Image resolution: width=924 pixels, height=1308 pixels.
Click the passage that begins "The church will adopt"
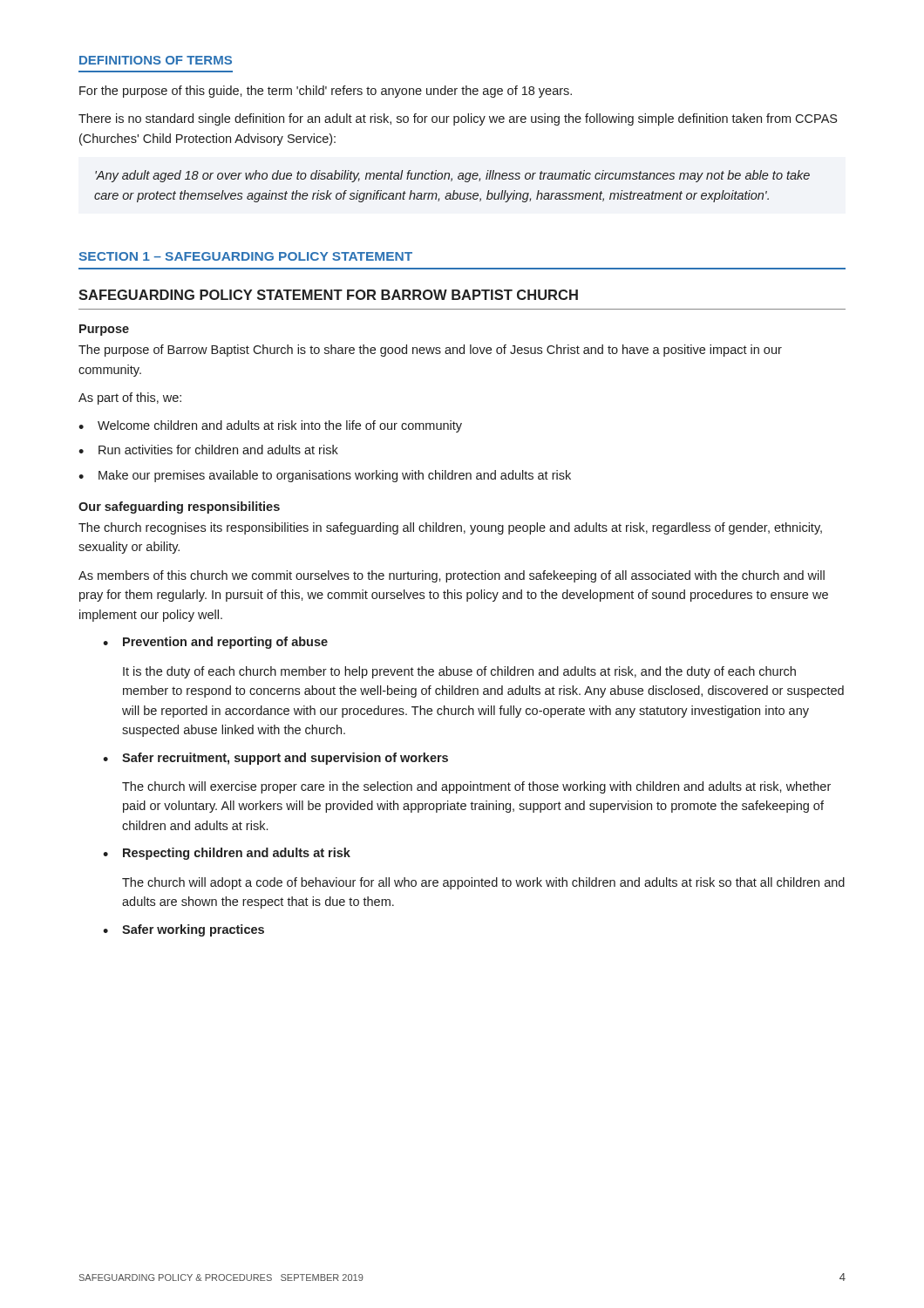coord(484,892)
